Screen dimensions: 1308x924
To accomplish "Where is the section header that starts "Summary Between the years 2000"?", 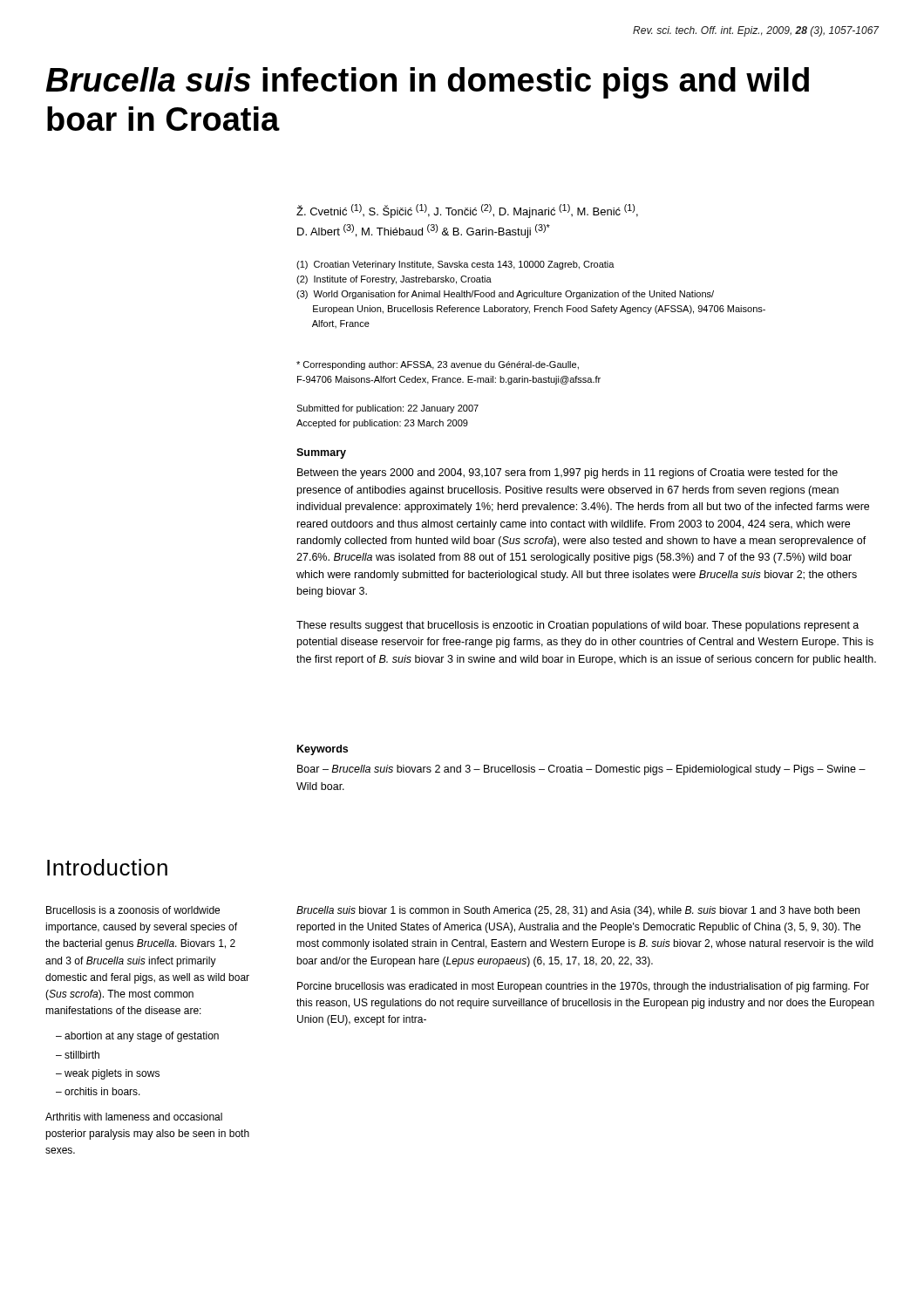I will point(588,556).
